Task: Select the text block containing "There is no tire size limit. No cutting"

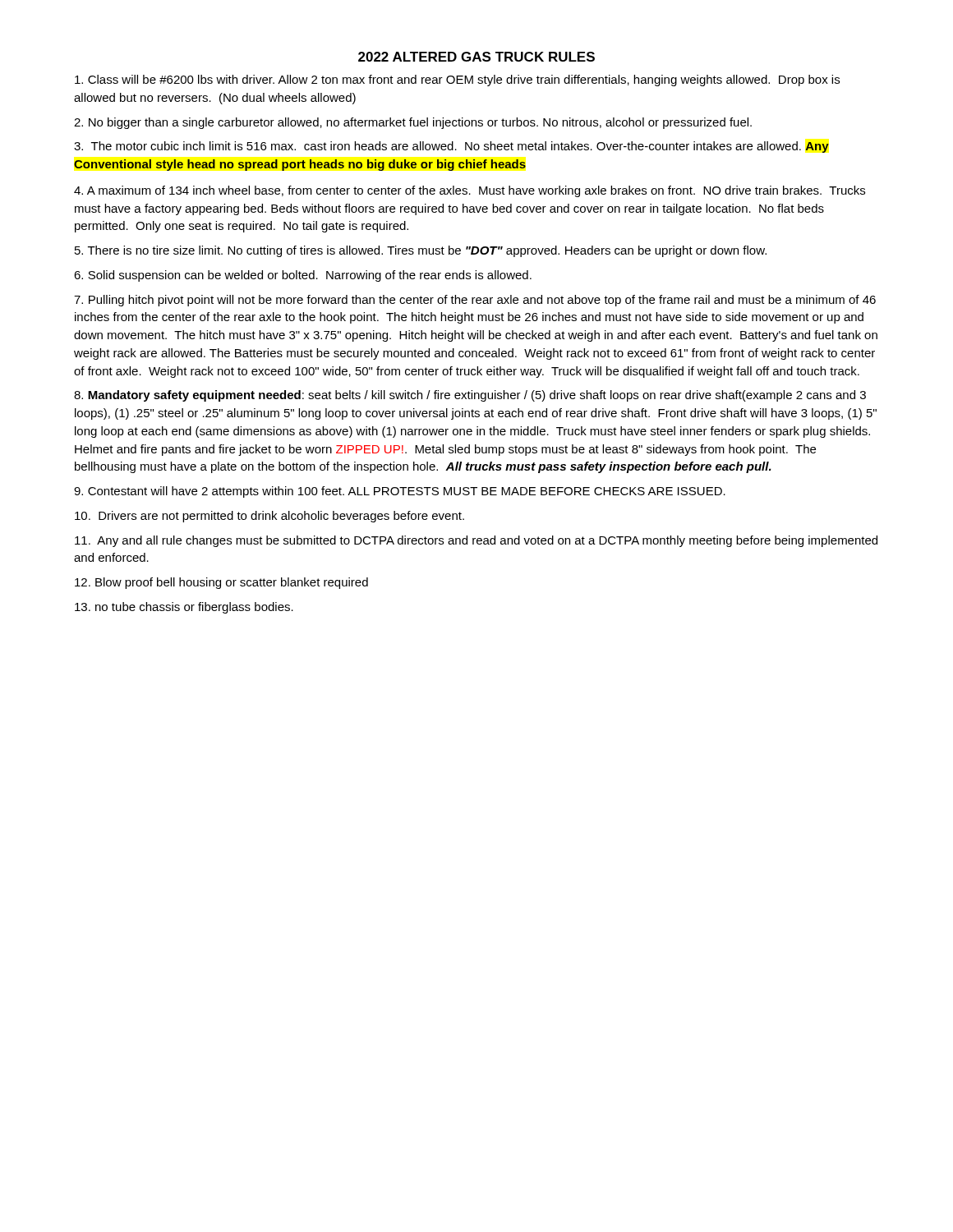Action: [421, 250]
